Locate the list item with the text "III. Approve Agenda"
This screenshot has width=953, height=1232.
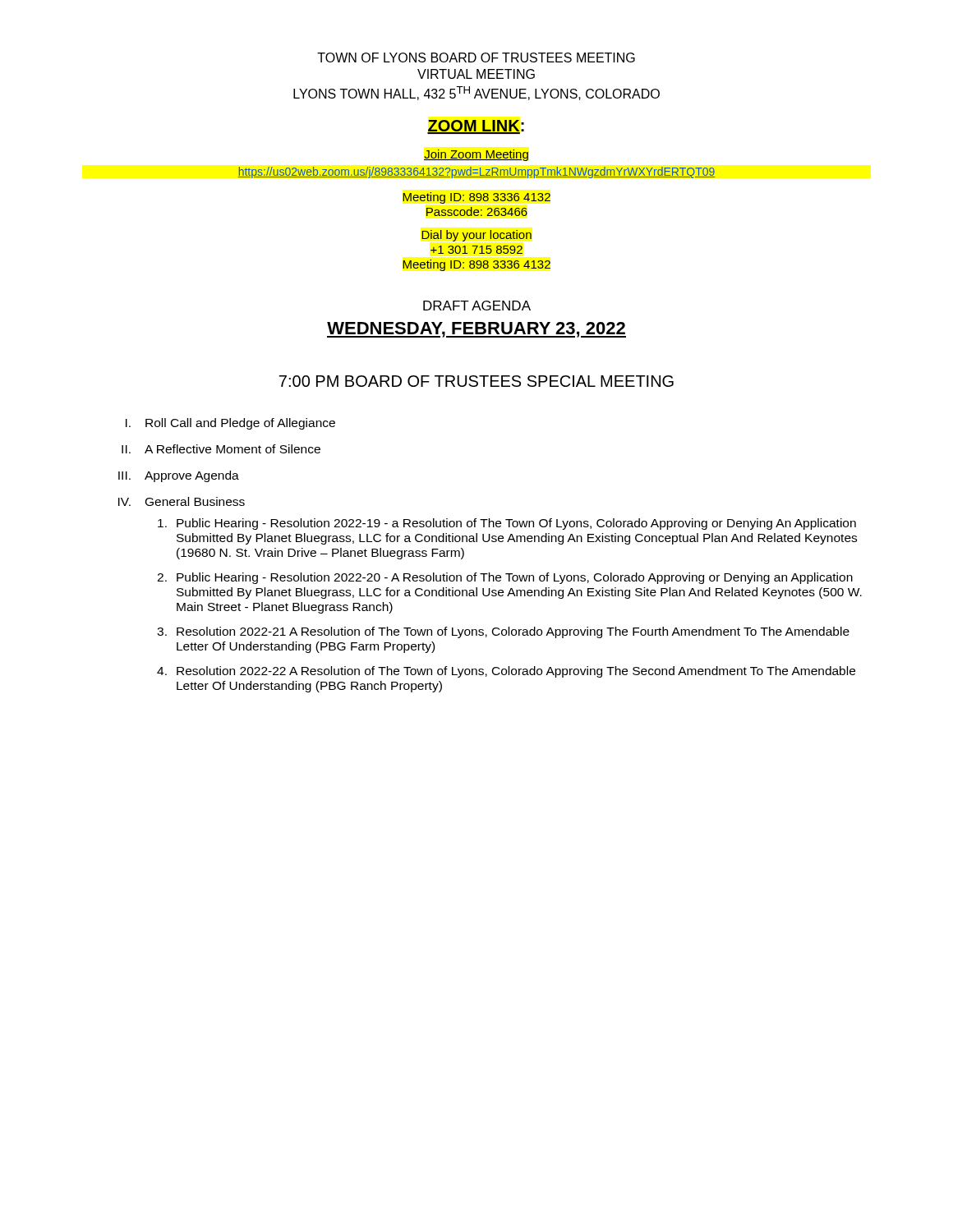pyautogui.click(x=179, y=476)
